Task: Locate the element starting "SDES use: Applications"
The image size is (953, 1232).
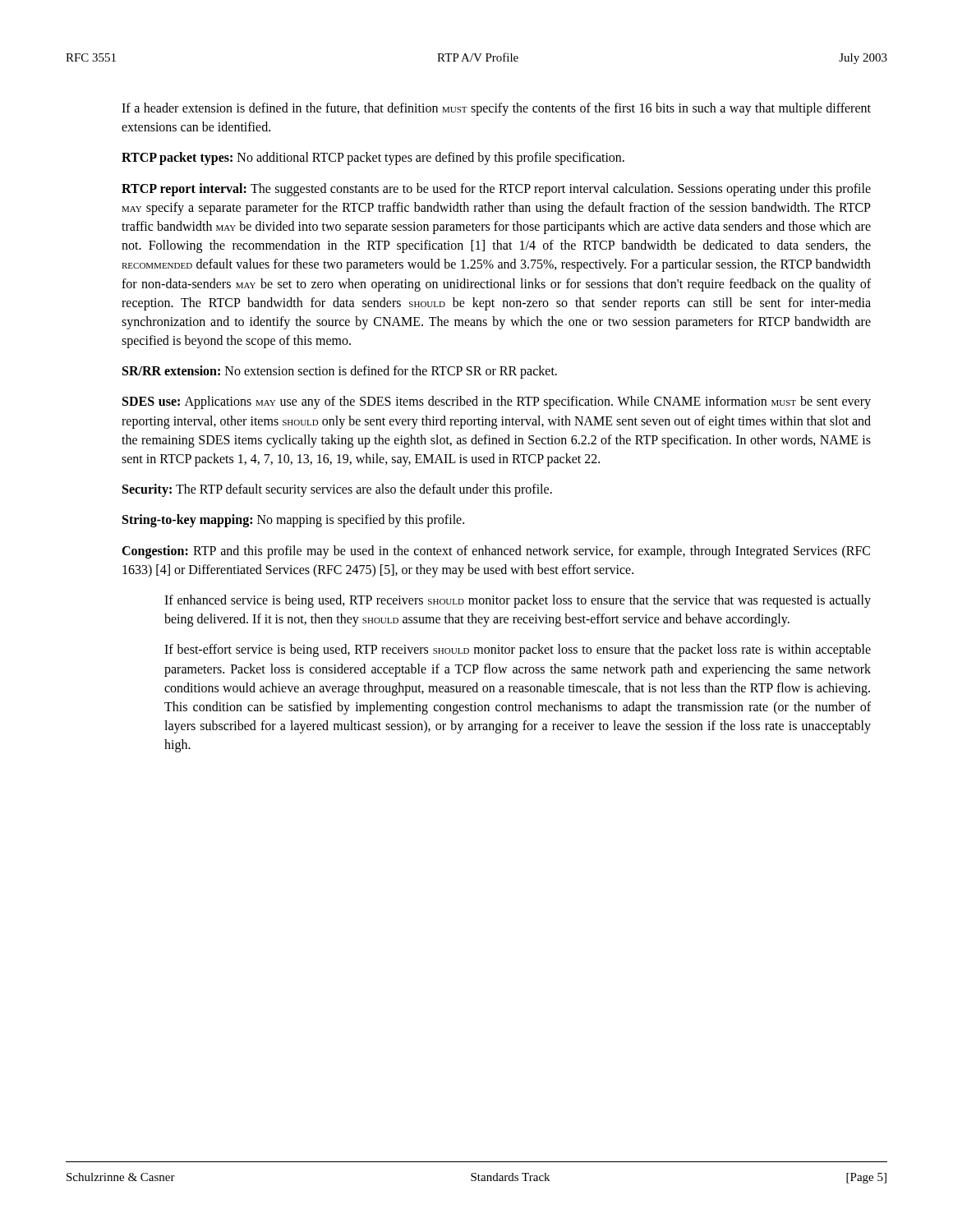Action: [496, 430]
